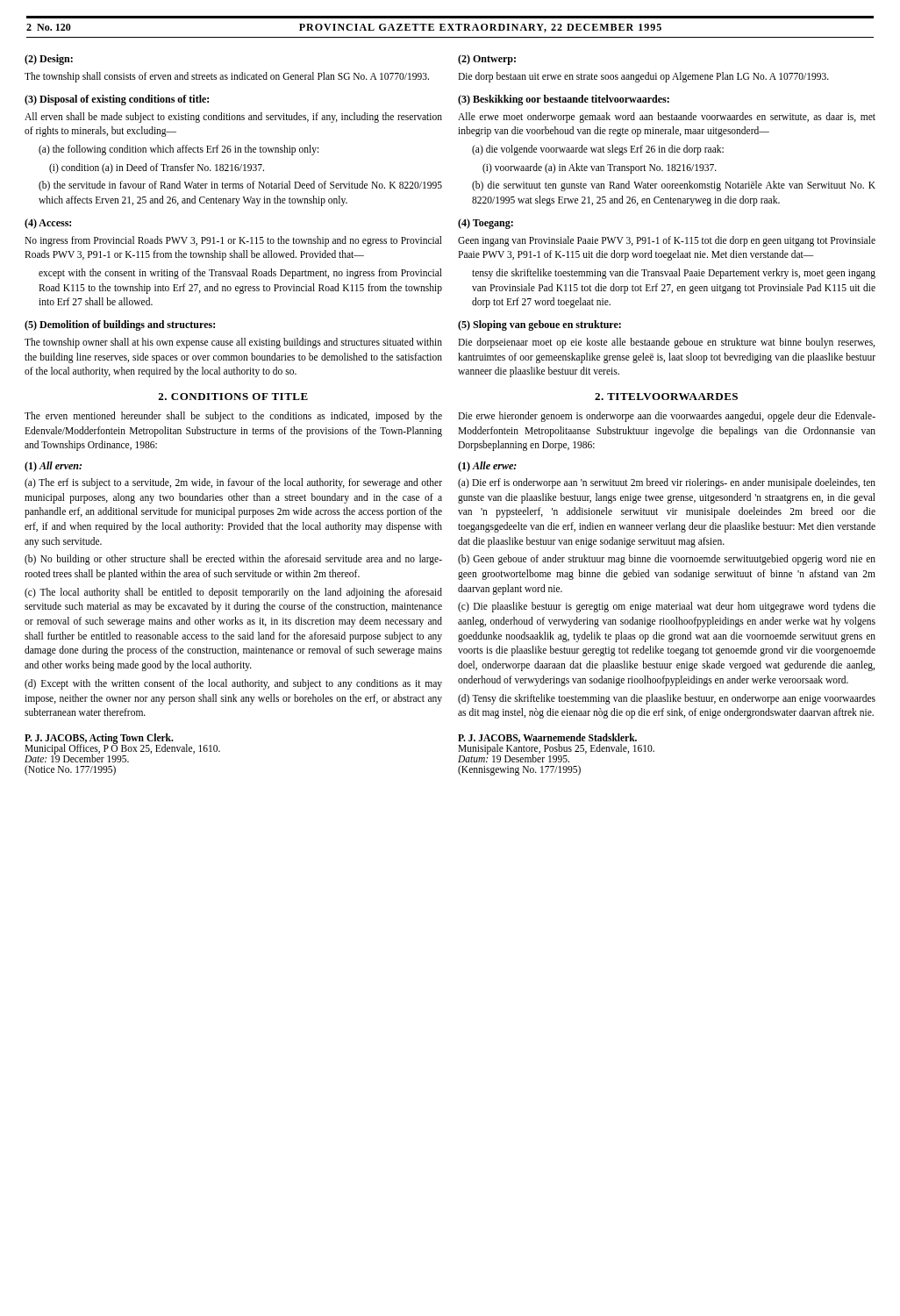The width and height of the screenshot is (900, 1316).
Task: Select the section header containing "(2) Design:"
Action: pyautogui.click(x=49, y=59)
